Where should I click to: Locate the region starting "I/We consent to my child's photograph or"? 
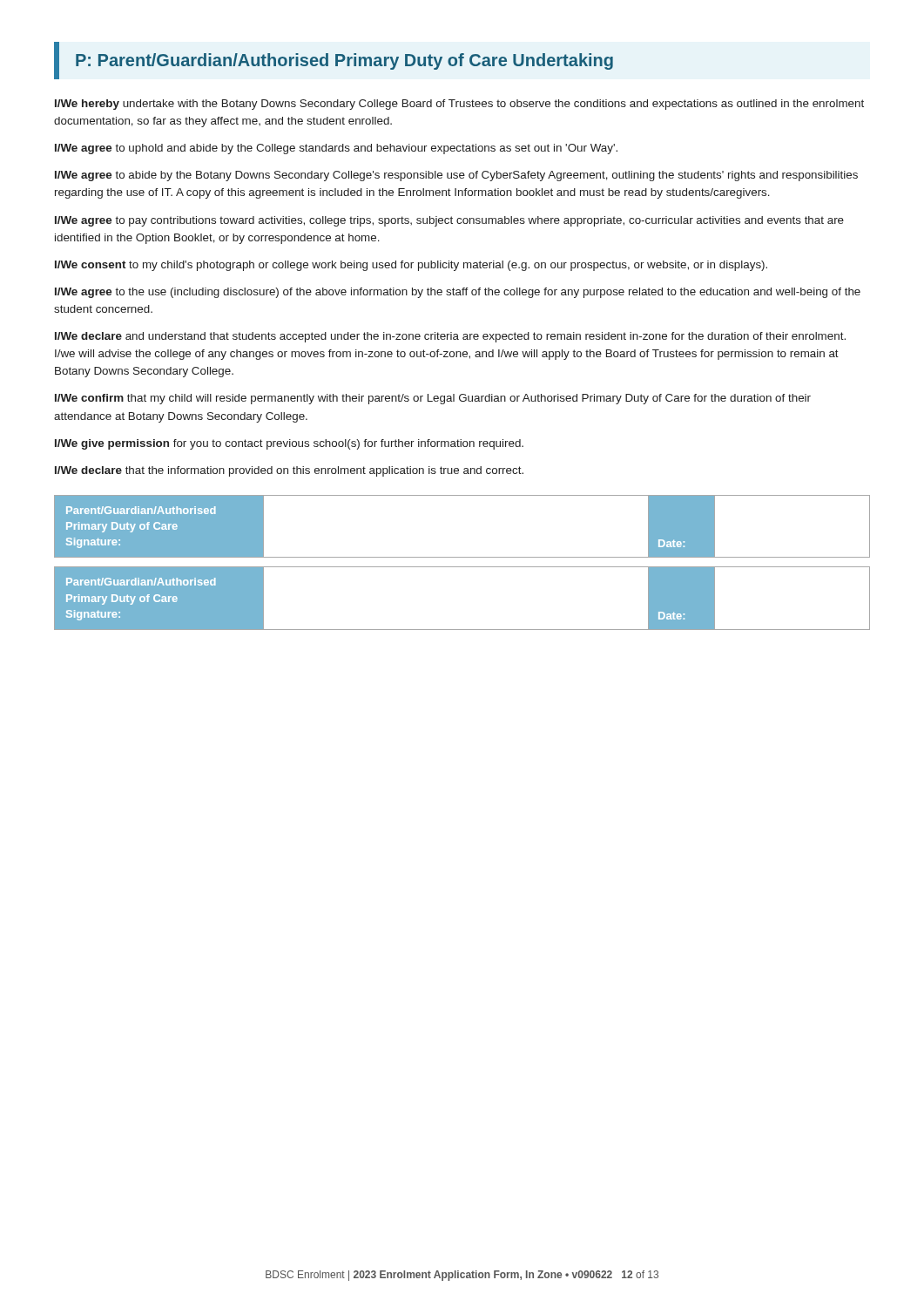411,264
